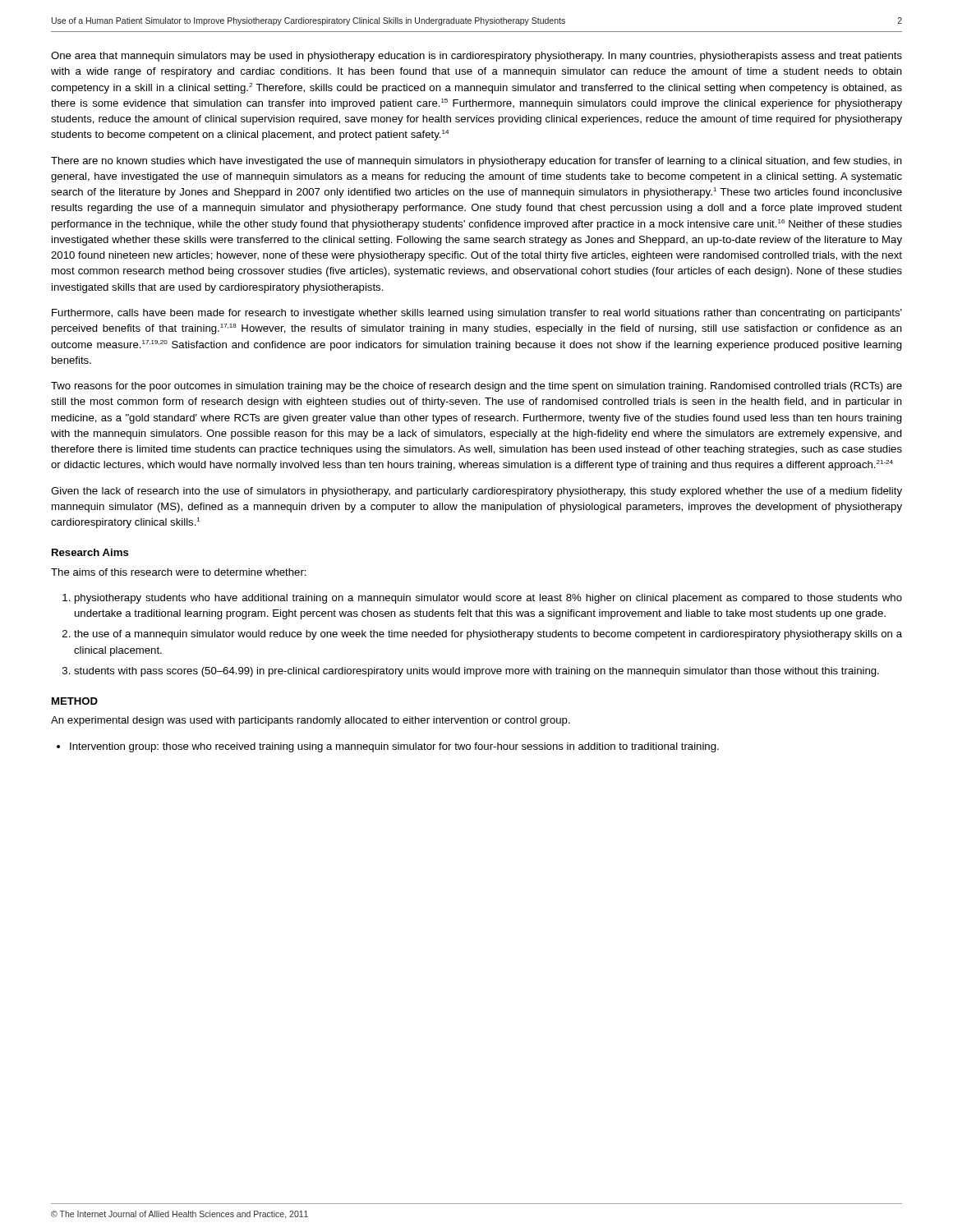
Task: Click on the element starting "Research Aims"
Action: (90, 553)
